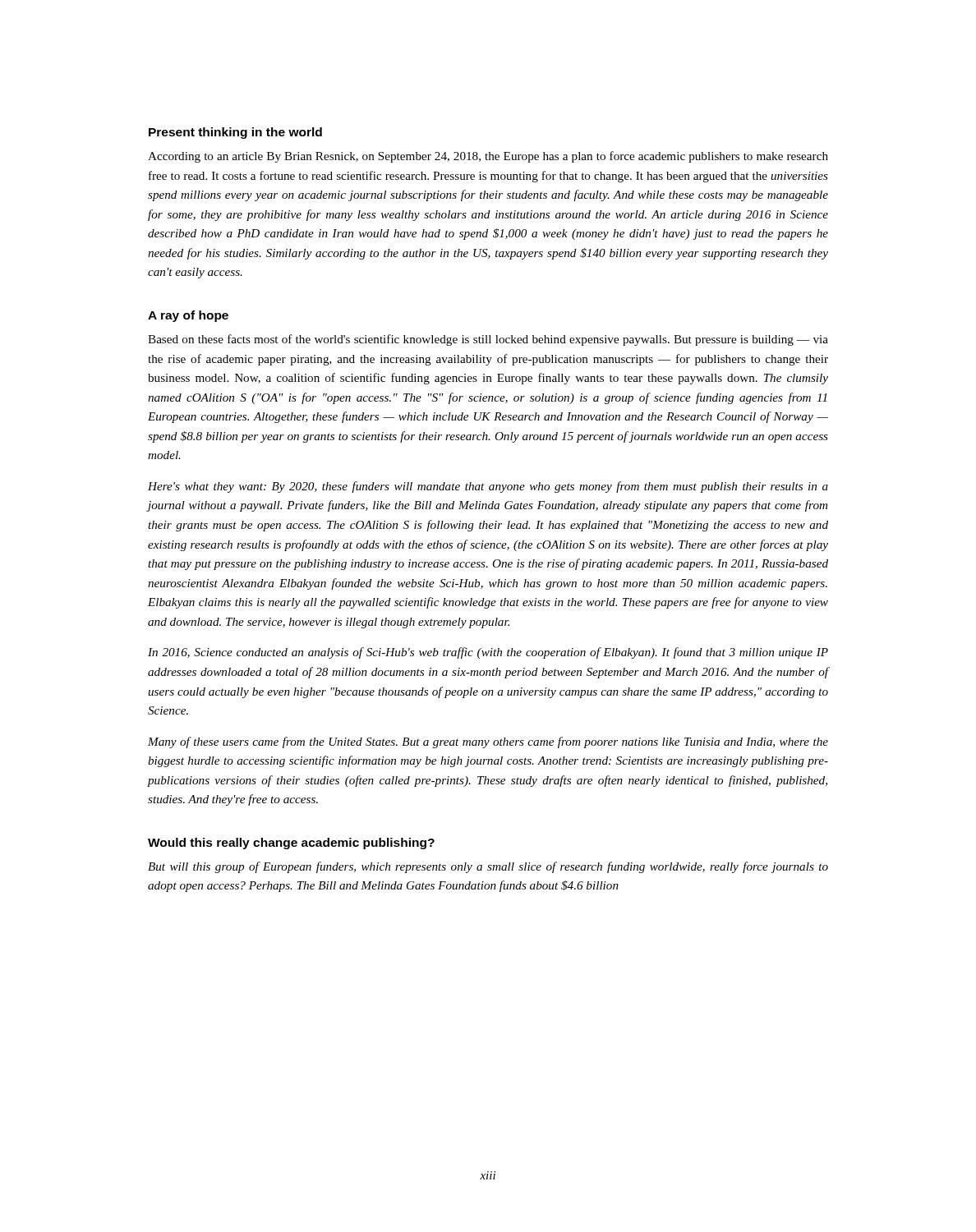This screenshot has height=1232, width=976.
Task: Select the block starting "Here's what they want: By 2020, these"
Action: pyautogui.click(x=488, y=553)
